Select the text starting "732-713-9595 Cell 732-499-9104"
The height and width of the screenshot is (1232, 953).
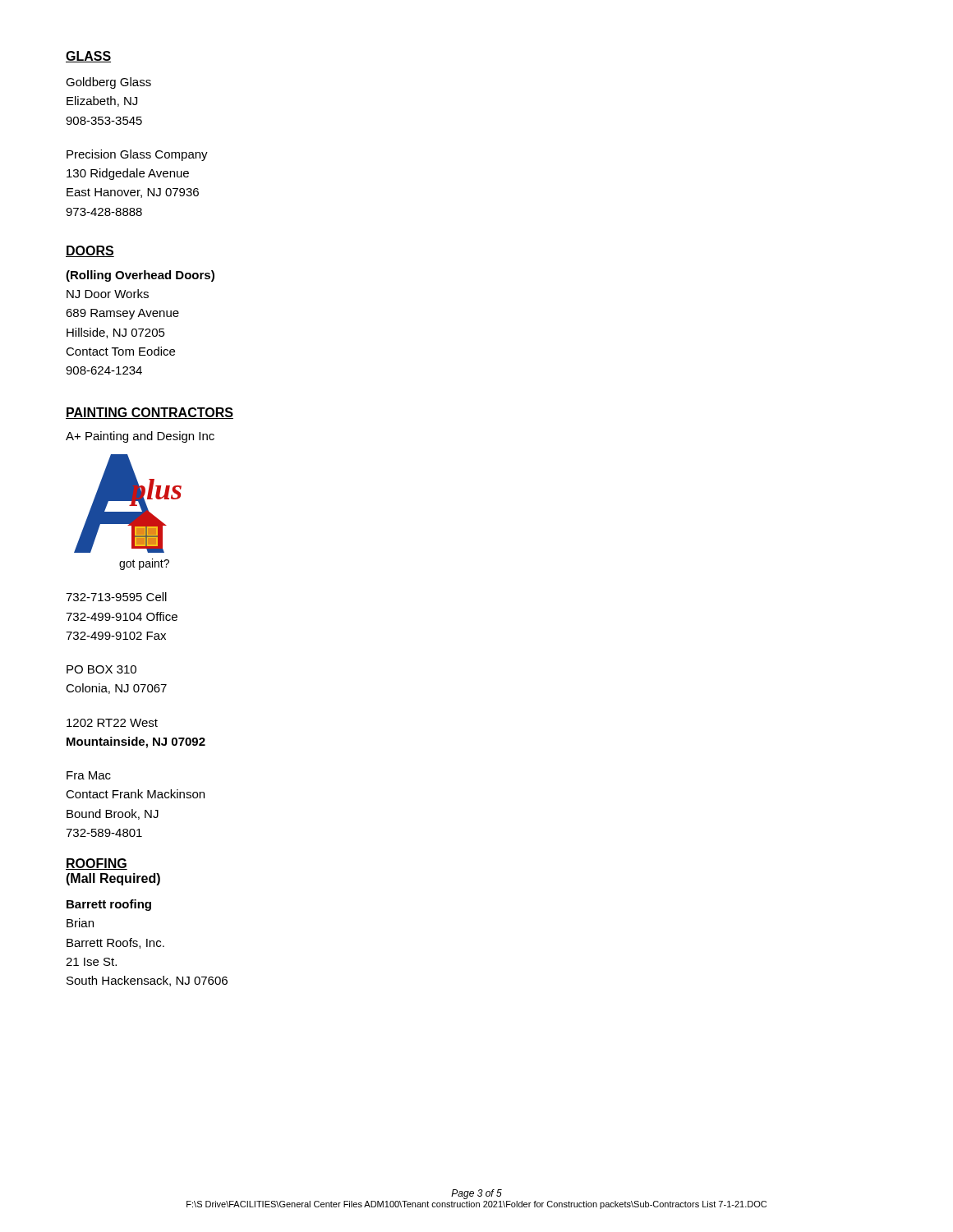(116, 597)
